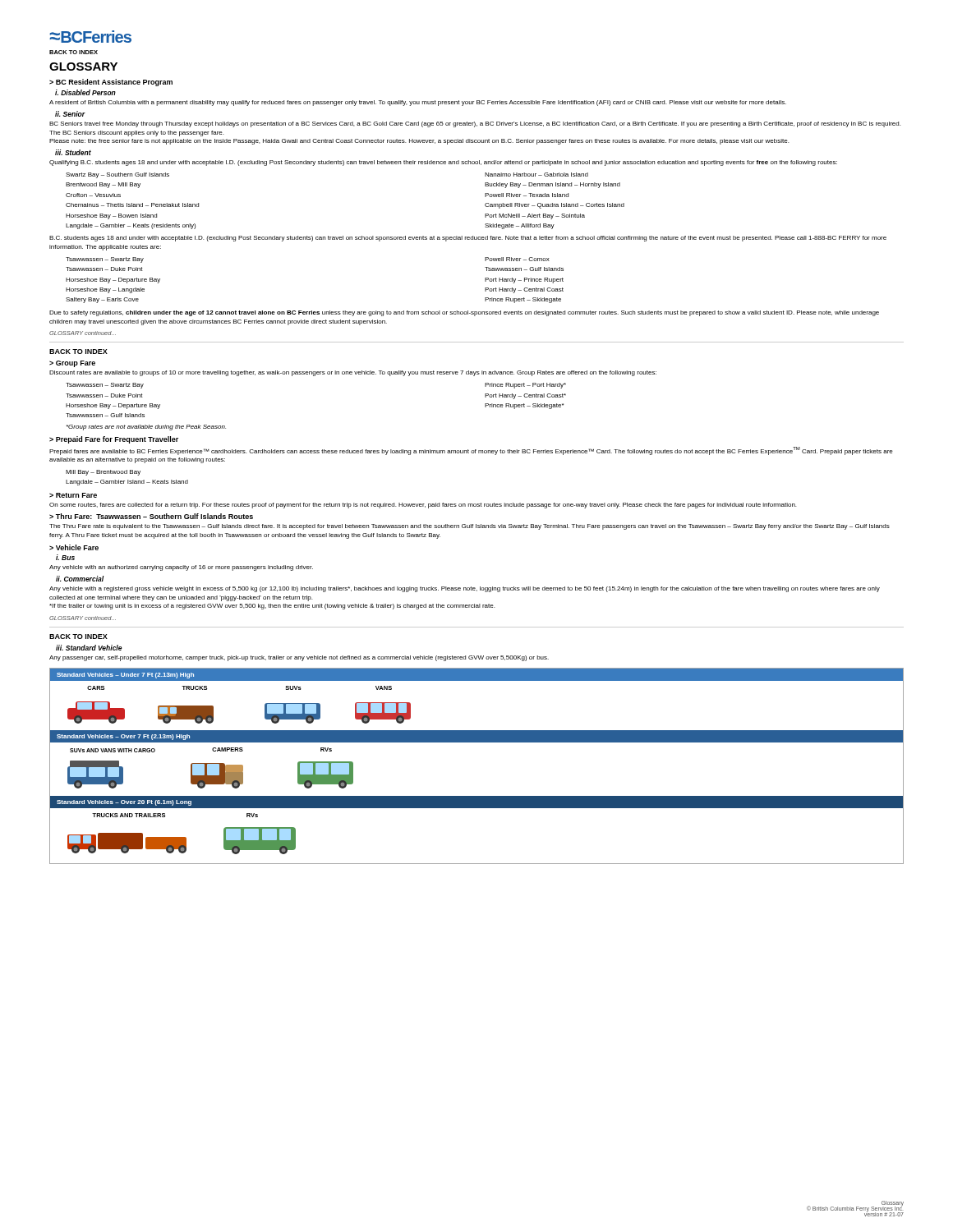Select the text block starting "A resident of British Columbia with a permanent"
The image size is (953, 1232).
(418, 102)
